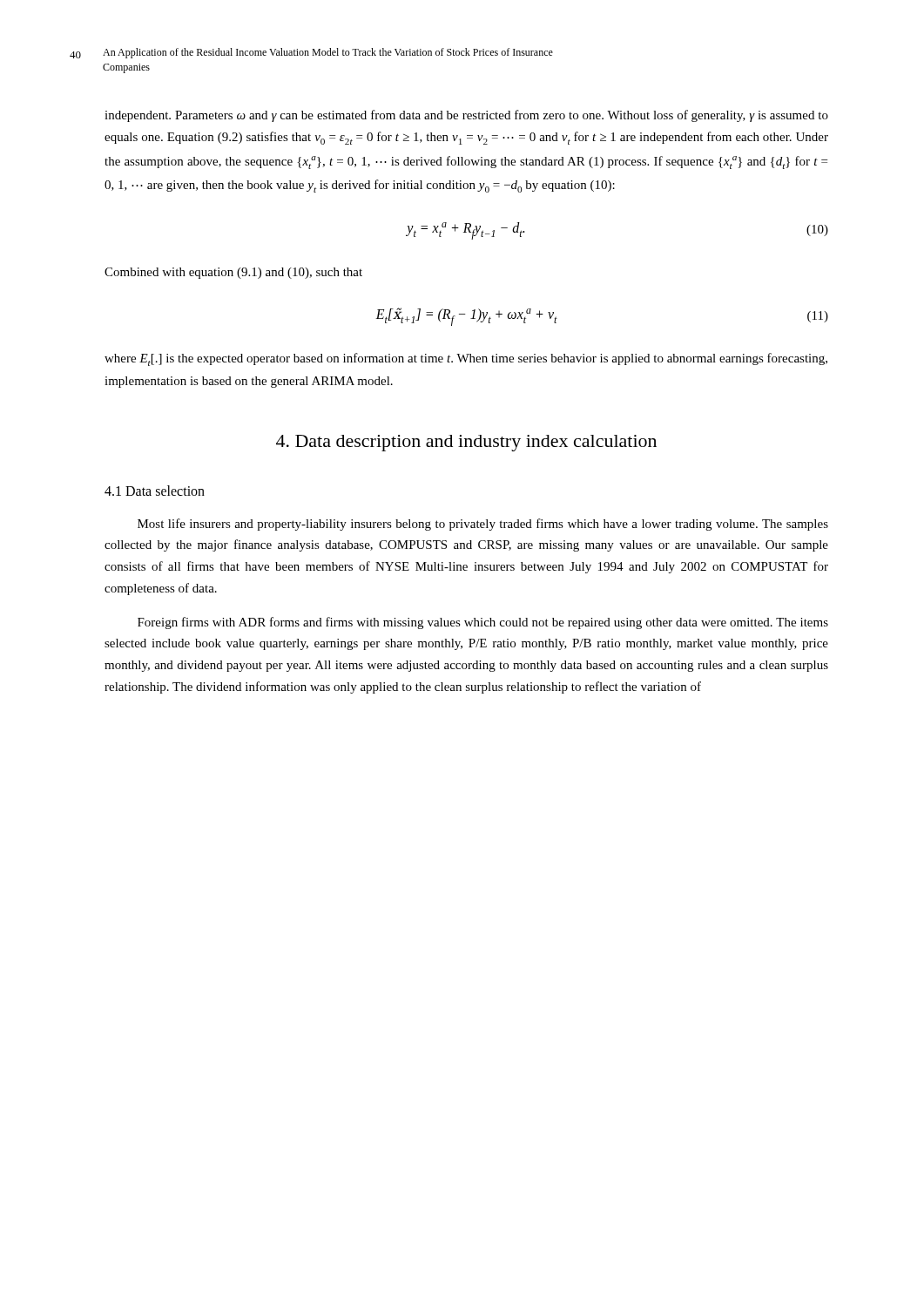Locate the block of text that opens with "Most life insurers and property-liability insurers"
Screen dimensions: 1307x924
coord(466,556)
